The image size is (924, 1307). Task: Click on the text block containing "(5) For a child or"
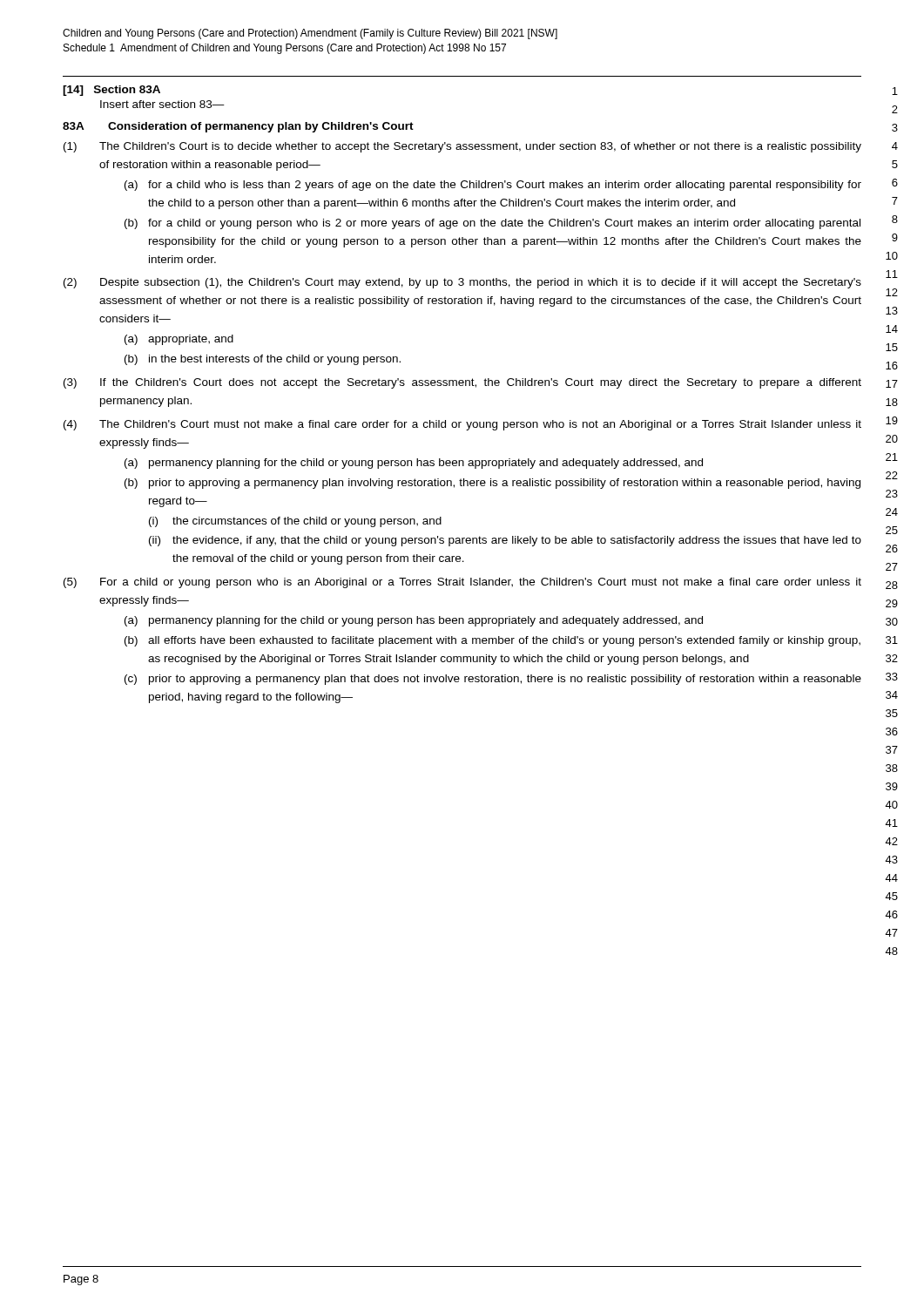click(462, 640)
